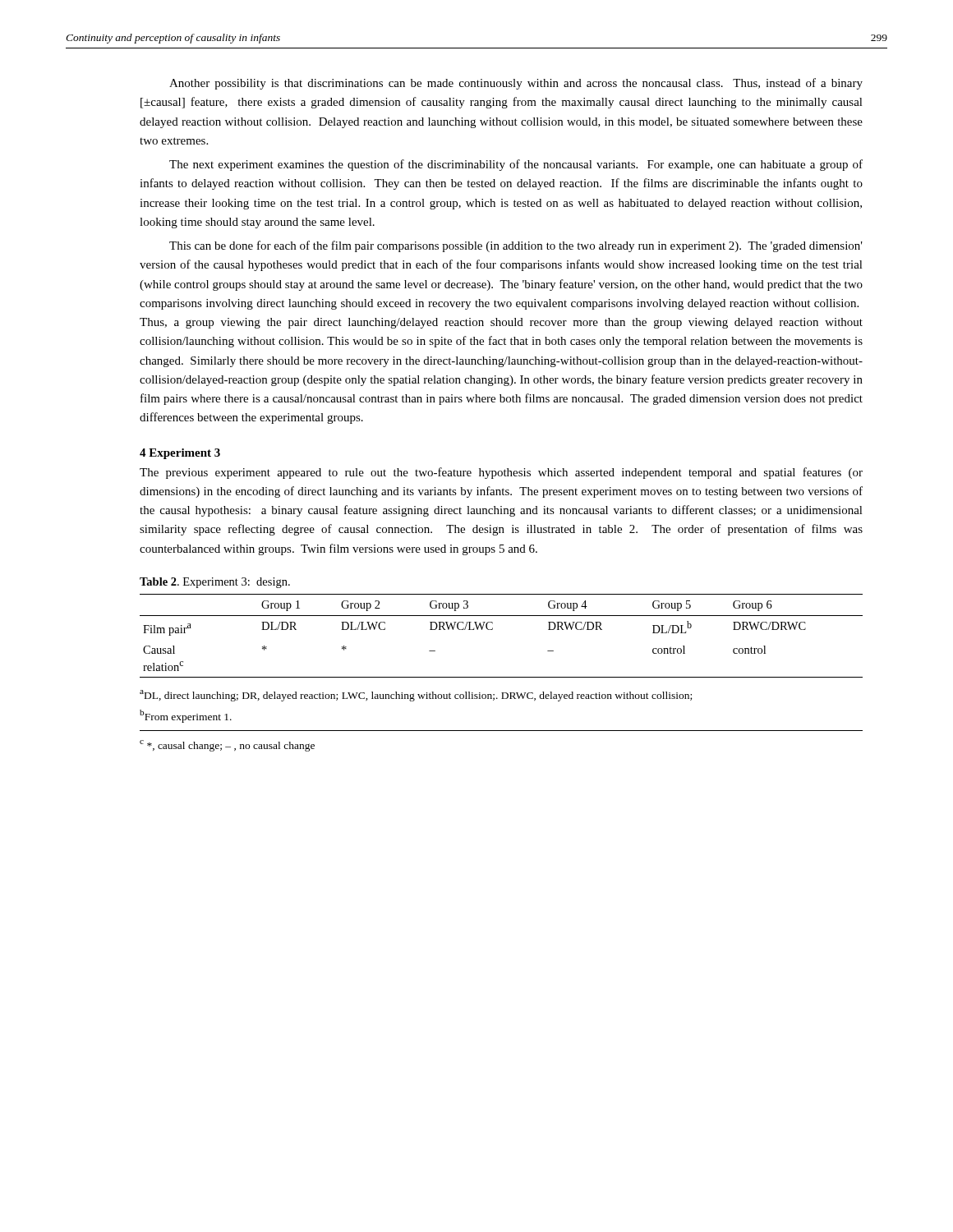Locate the region starting "The next experiment examines"

point(501,193)
